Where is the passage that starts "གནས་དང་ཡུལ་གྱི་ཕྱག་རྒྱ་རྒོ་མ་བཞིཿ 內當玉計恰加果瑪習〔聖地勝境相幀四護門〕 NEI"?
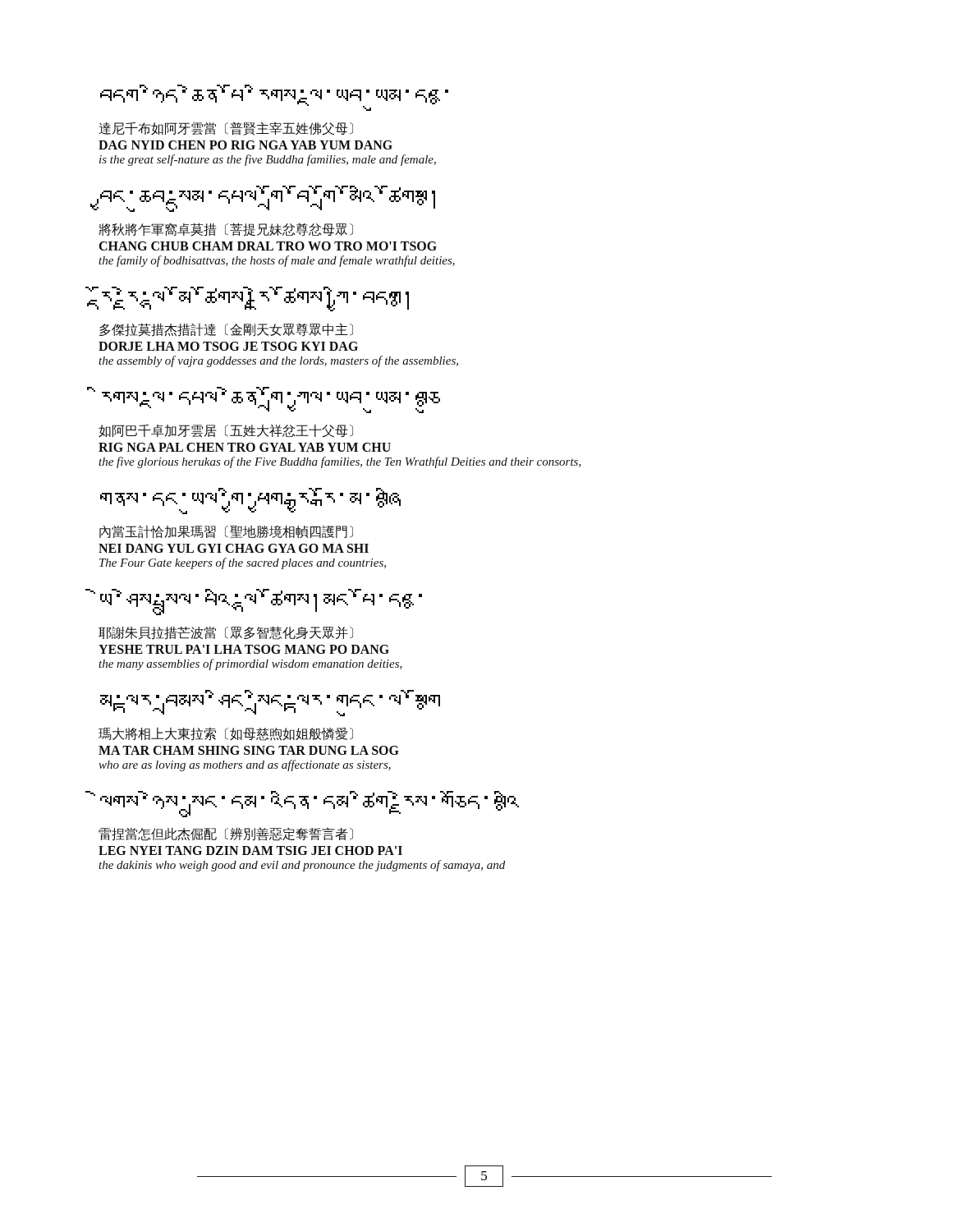Screen dimensions: 1232x968 point(250,529)
